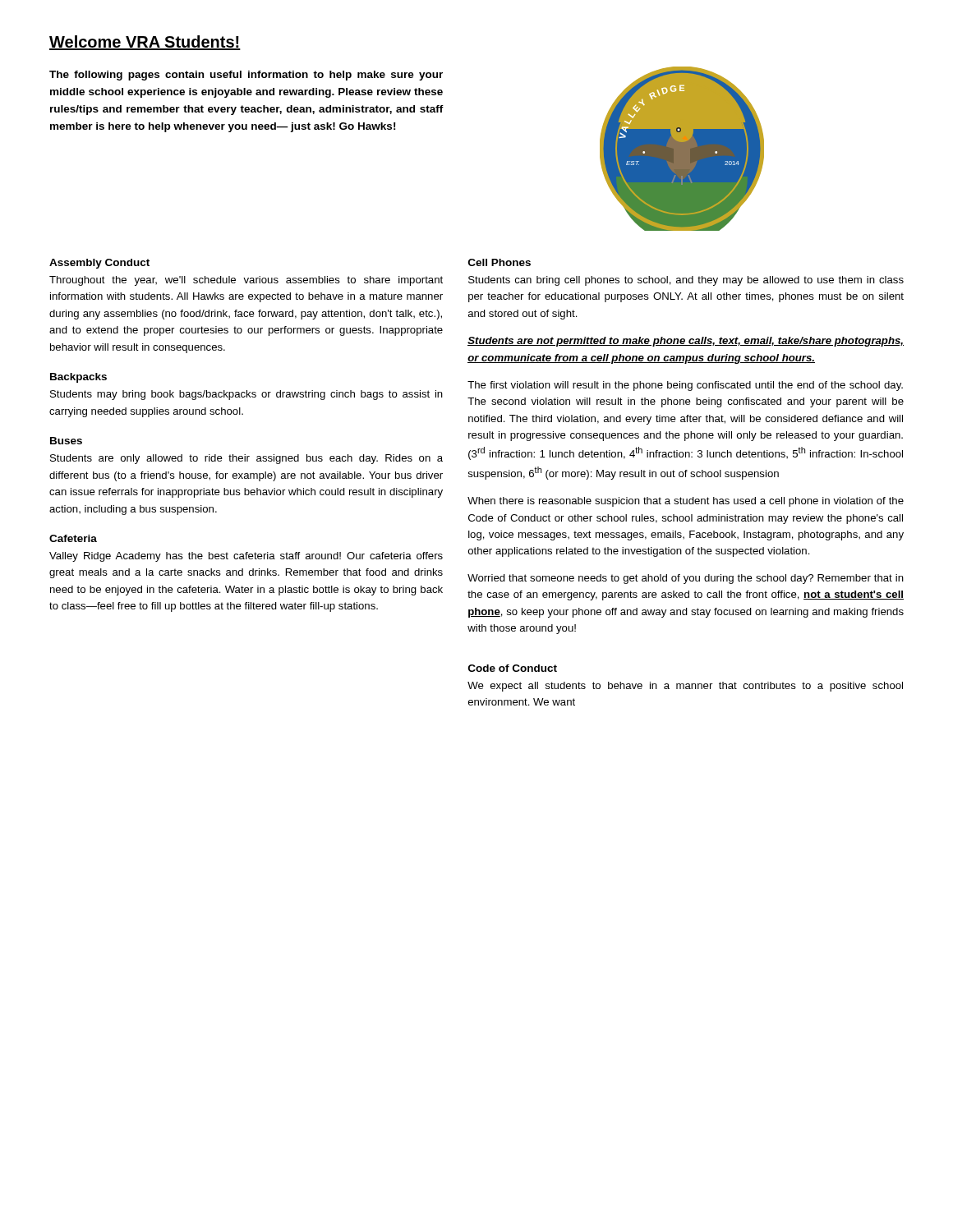Locate the block of text that opens with "Students can bring cell phones to school, and"
The height and width of the screenshot is (1232, 953).
pos(686,297)
